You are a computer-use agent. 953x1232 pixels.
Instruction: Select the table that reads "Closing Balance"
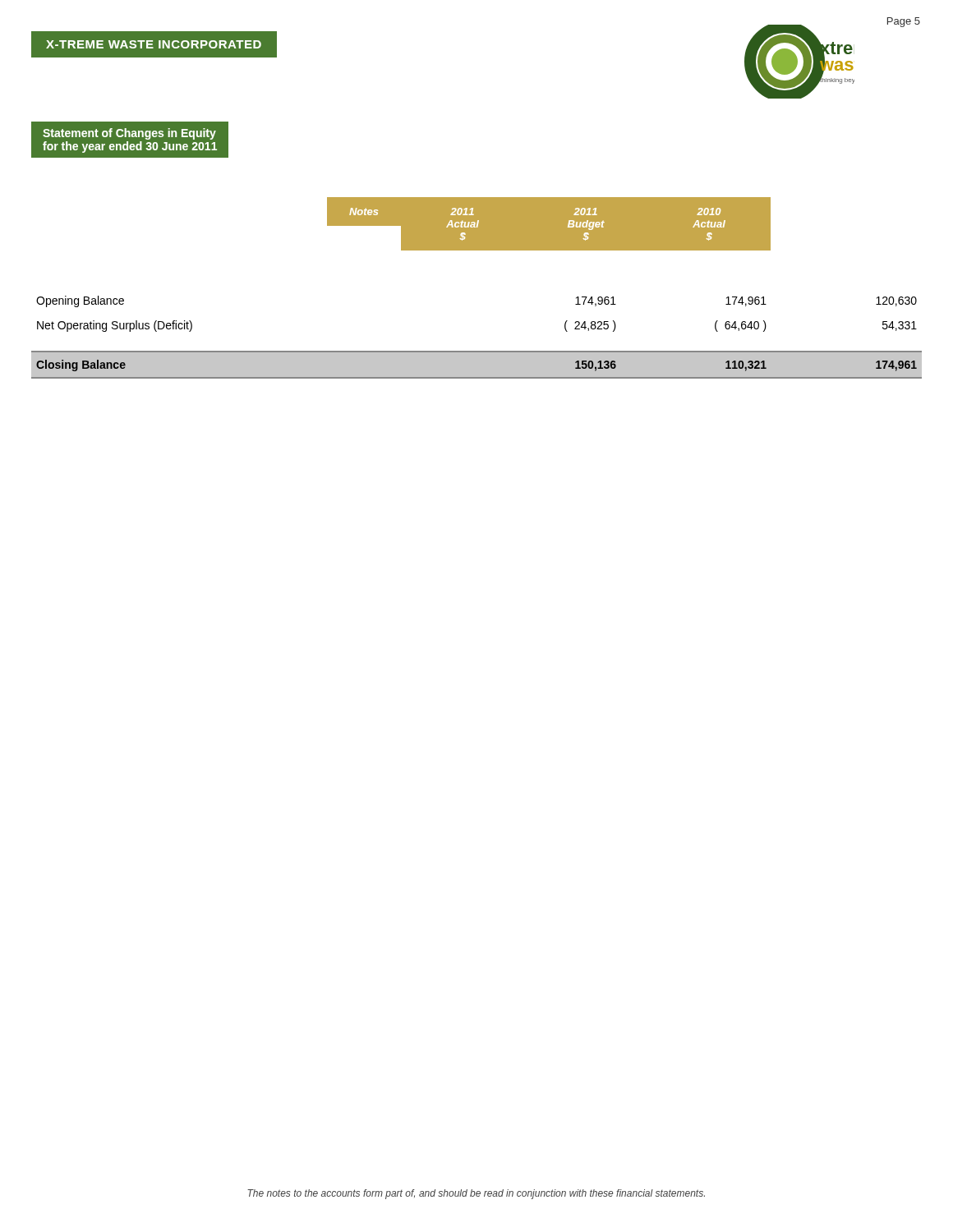click(x=476, y=288)
